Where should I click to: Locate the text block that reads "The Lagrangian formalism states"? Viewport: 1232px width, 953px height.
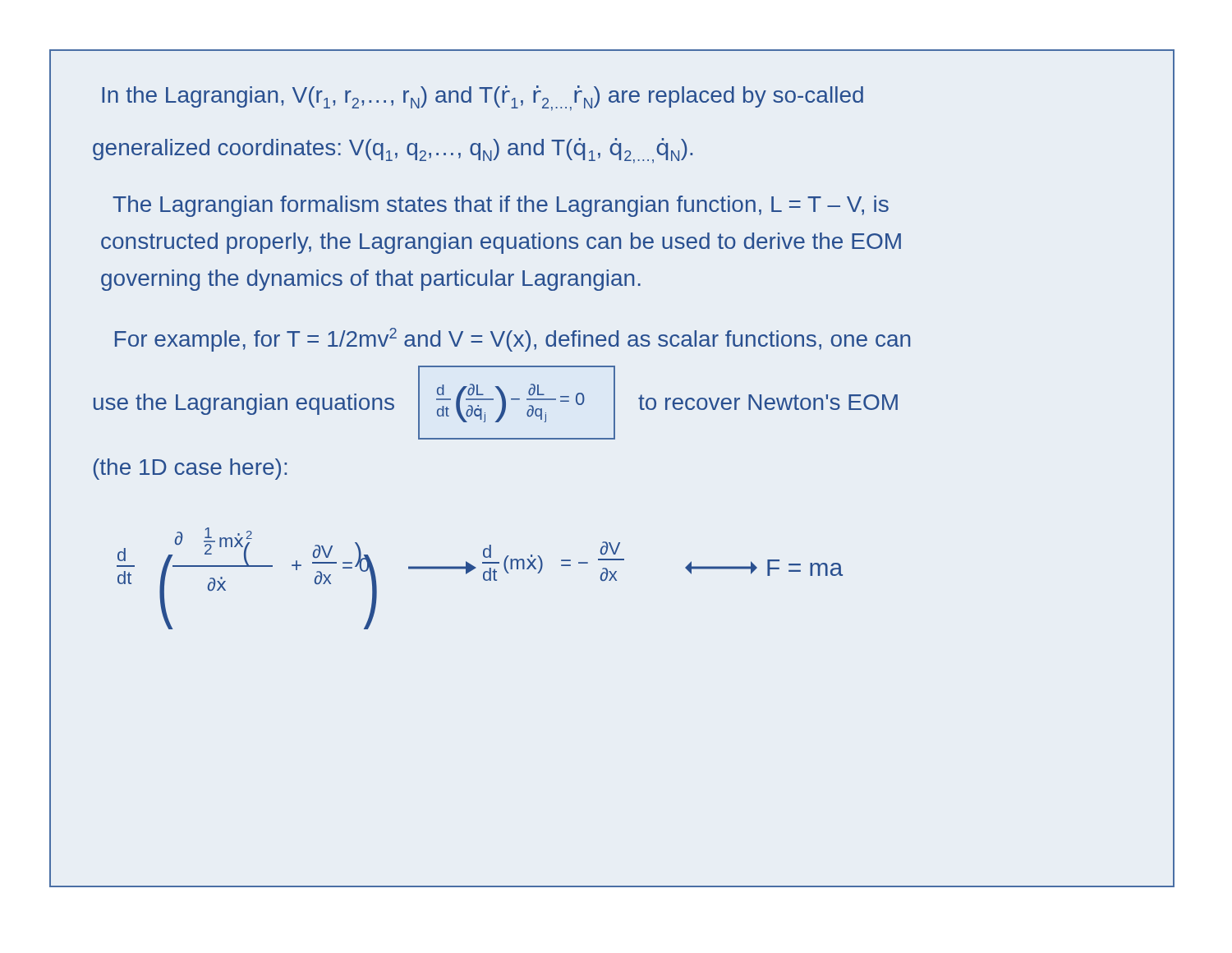(x=501, y=241)
